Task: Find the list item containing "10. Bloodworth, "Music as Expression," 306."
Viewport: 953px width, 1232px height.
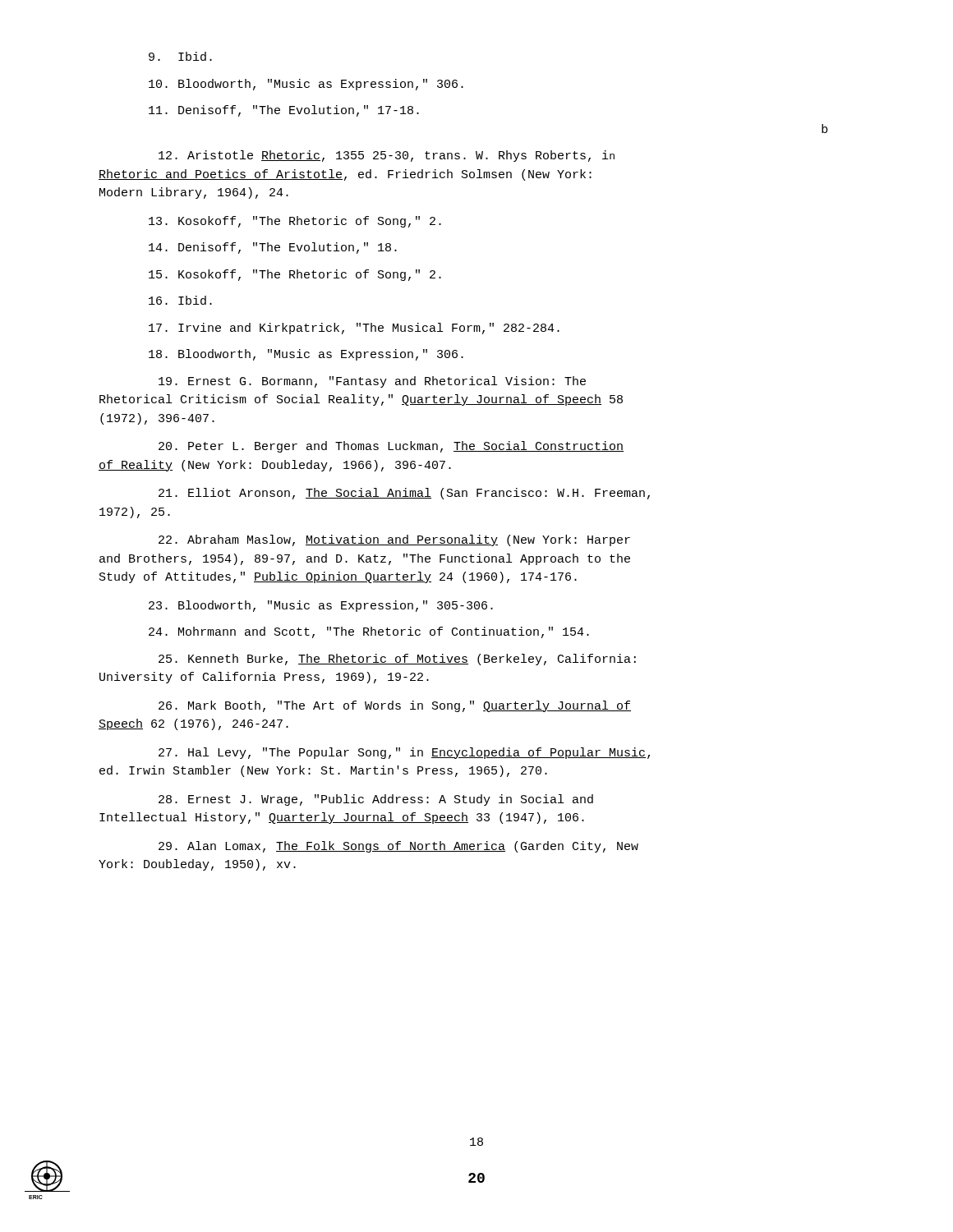Action: pos(307,85)
